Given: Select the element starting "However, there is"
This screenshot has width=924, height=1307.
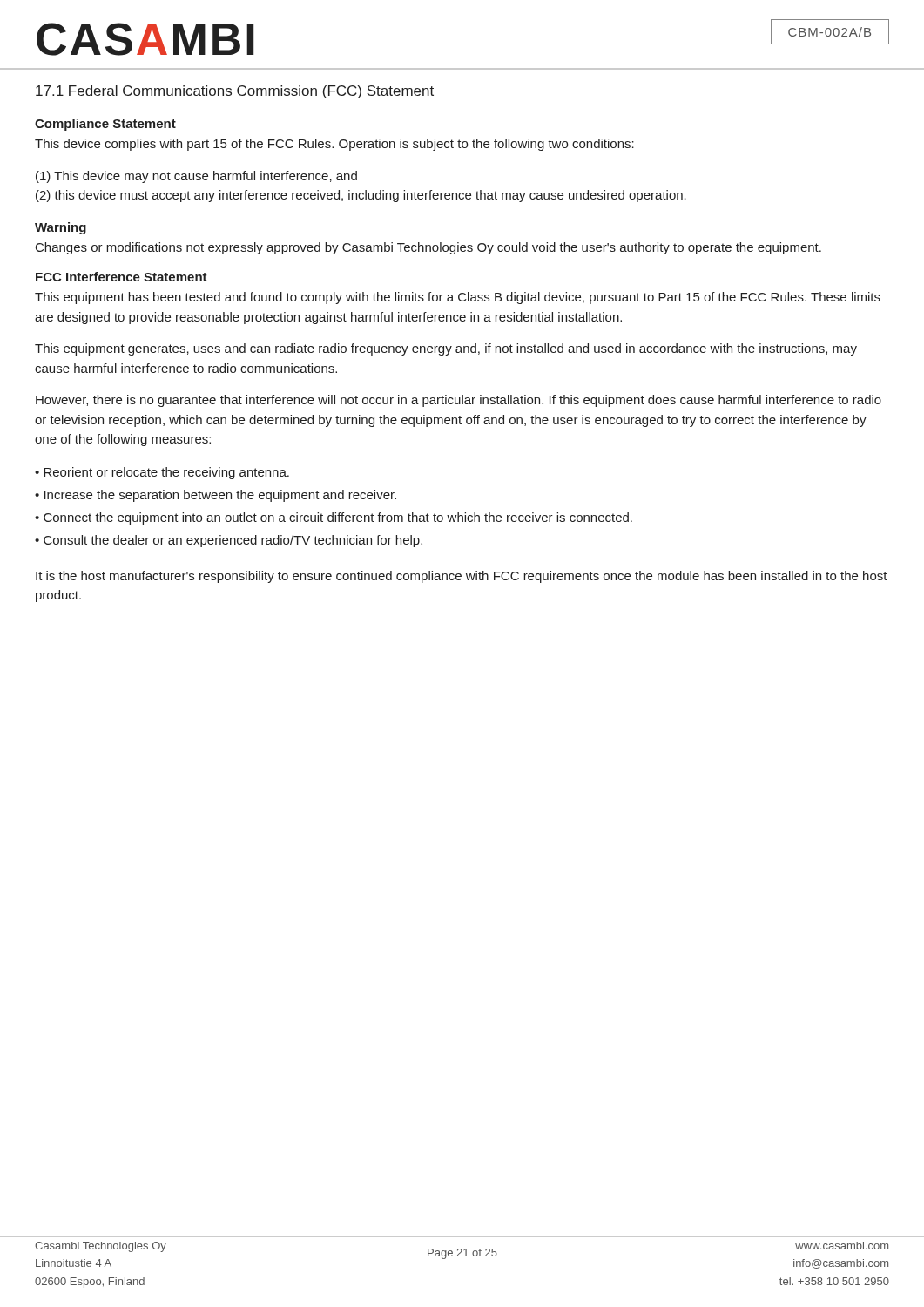Looking at the screenshot, I should 458,419.
